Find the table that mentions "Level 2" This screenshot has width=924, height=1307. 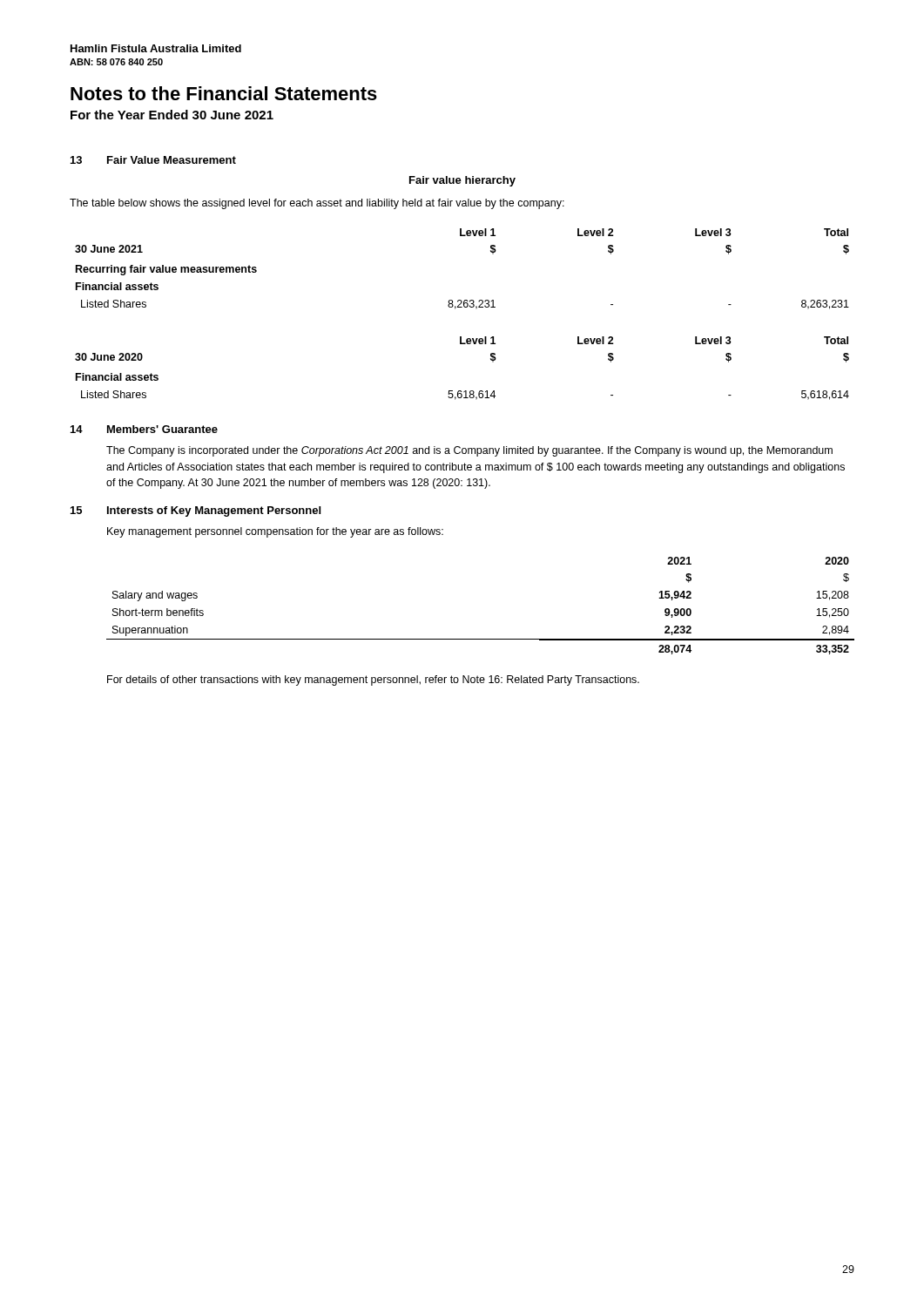462,313
